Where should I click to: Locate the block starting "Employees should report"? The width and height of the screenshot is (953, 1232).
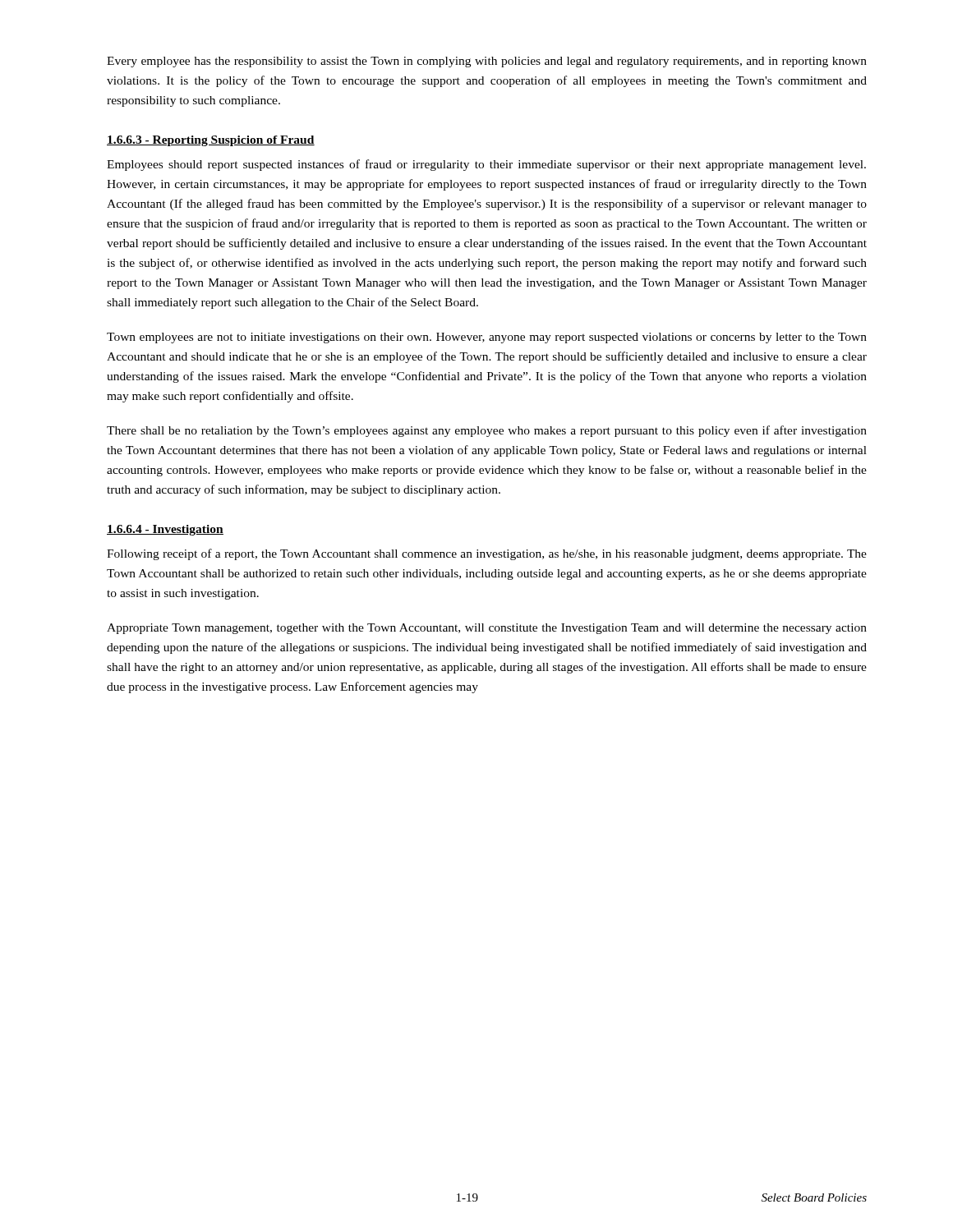pos(487,233)
